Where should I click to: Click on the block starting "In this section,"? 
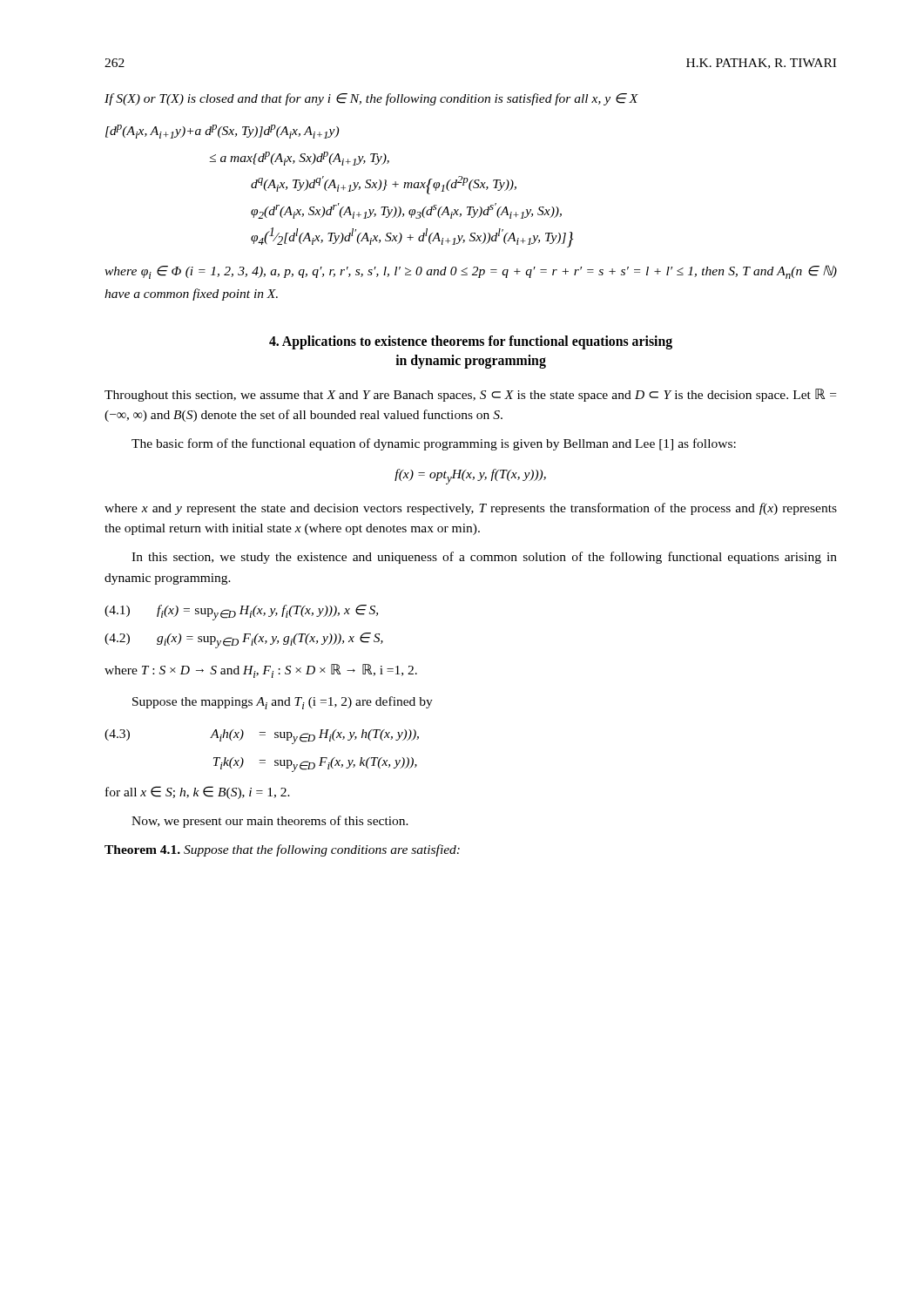471,567
